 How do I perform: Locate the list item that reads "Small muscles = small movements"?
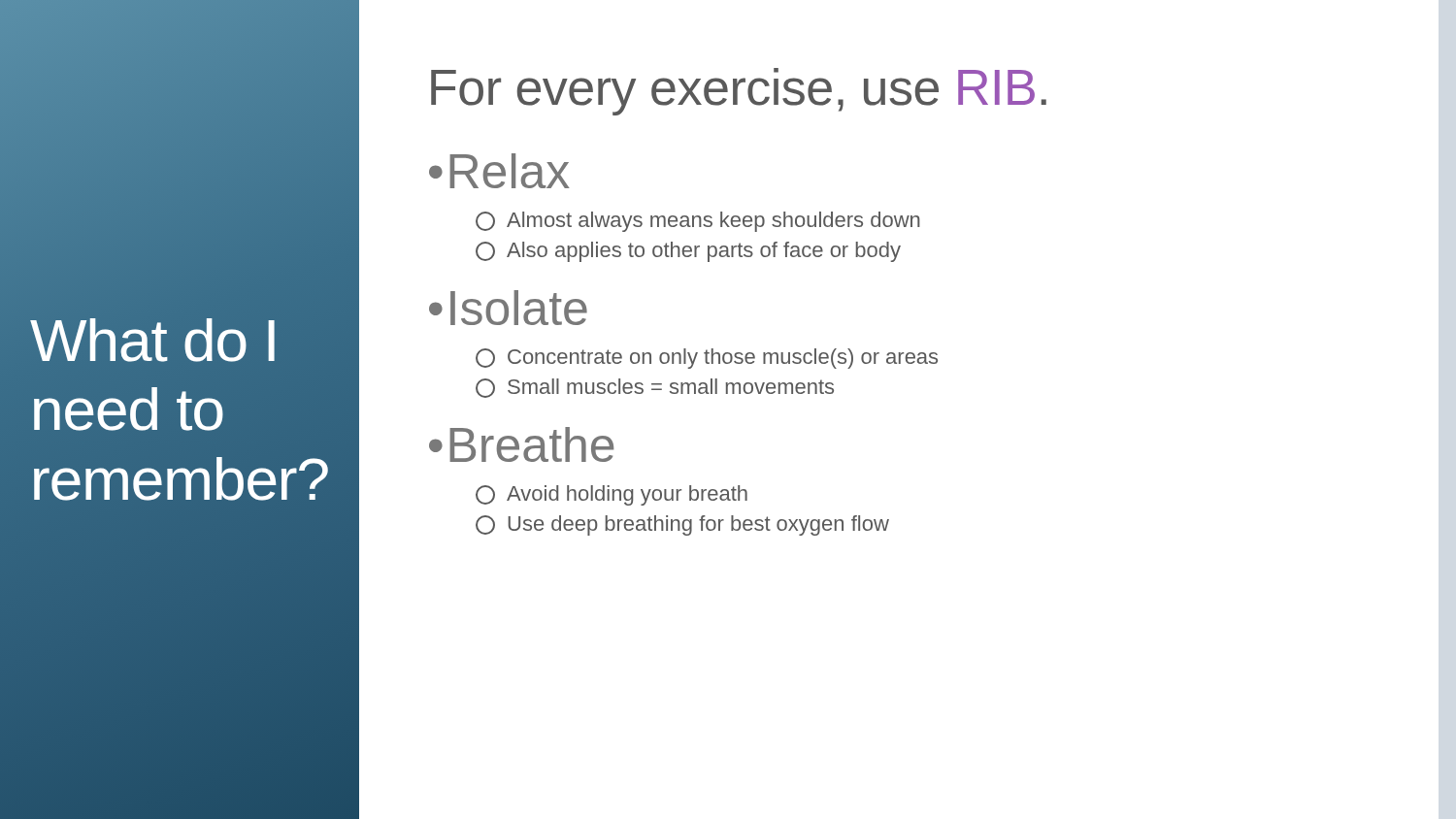(x=655, y=387)
